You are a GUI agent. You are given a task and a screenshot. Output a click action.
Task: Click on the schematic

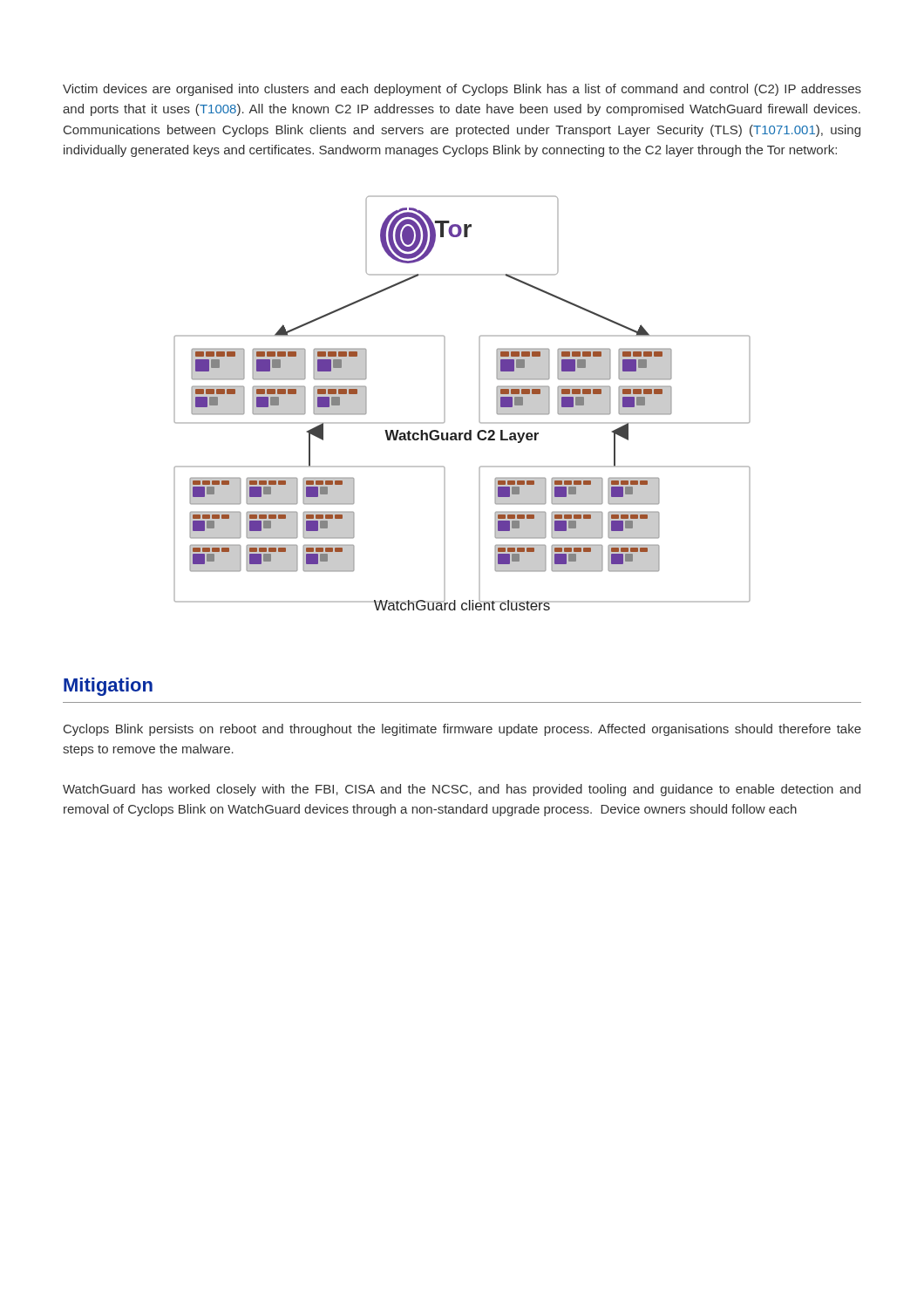(462, 401)
